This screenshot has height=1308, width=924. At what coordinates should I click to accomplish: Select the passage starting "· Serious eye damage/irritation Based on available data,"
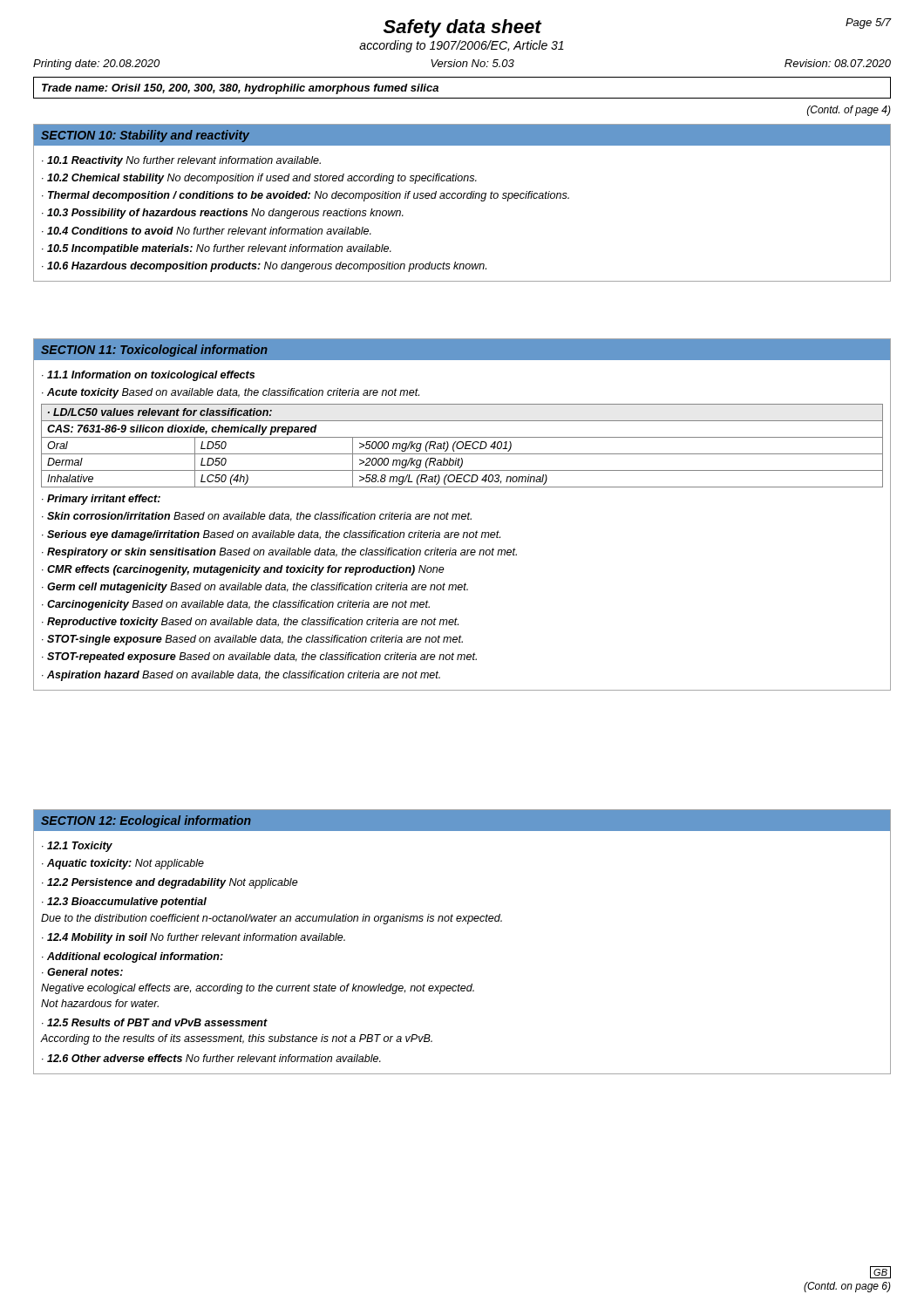pyautogui.click(x=271, y=534)
